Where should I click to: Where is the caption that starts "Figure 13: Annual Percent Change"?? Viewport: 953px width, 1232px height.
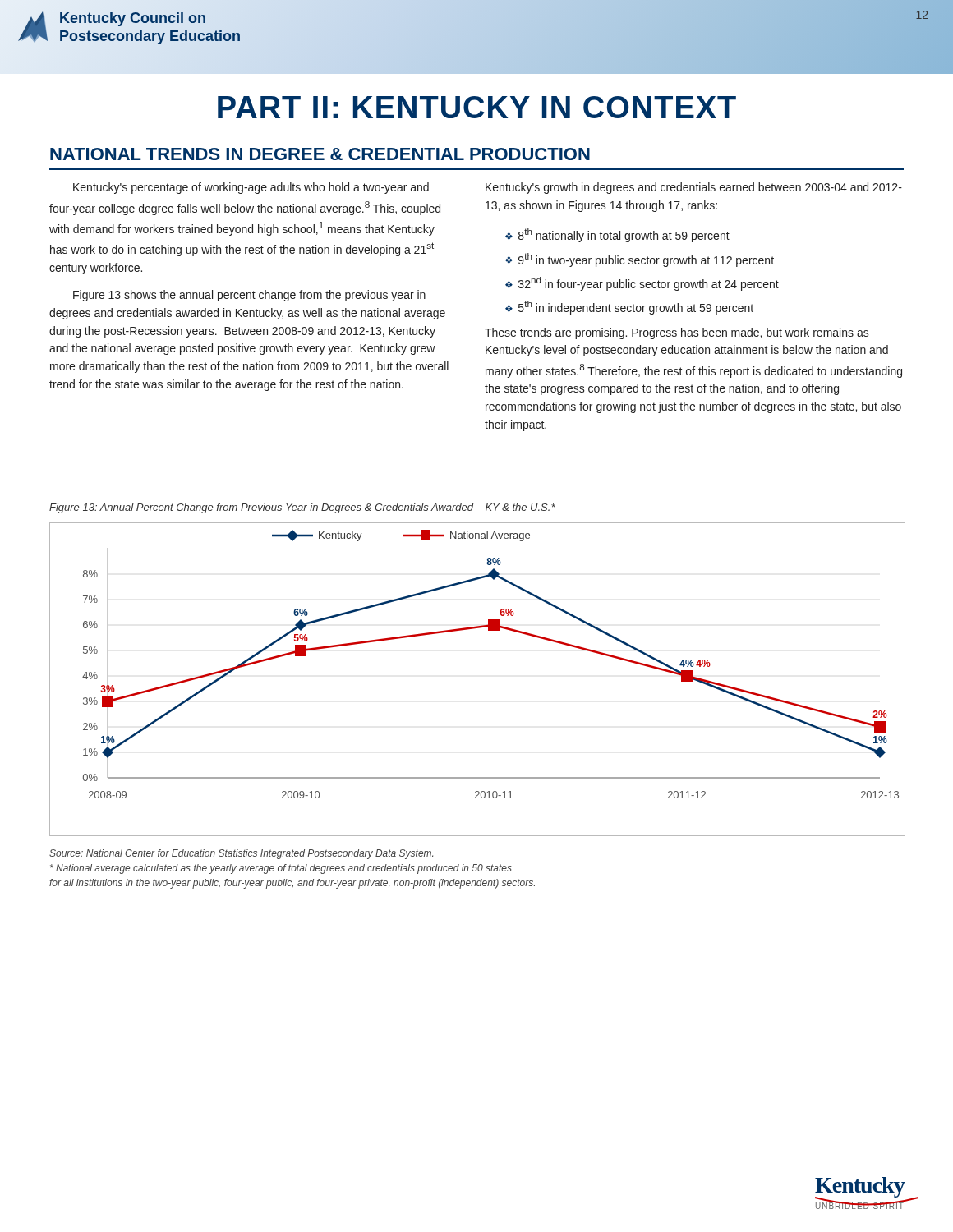476,507
